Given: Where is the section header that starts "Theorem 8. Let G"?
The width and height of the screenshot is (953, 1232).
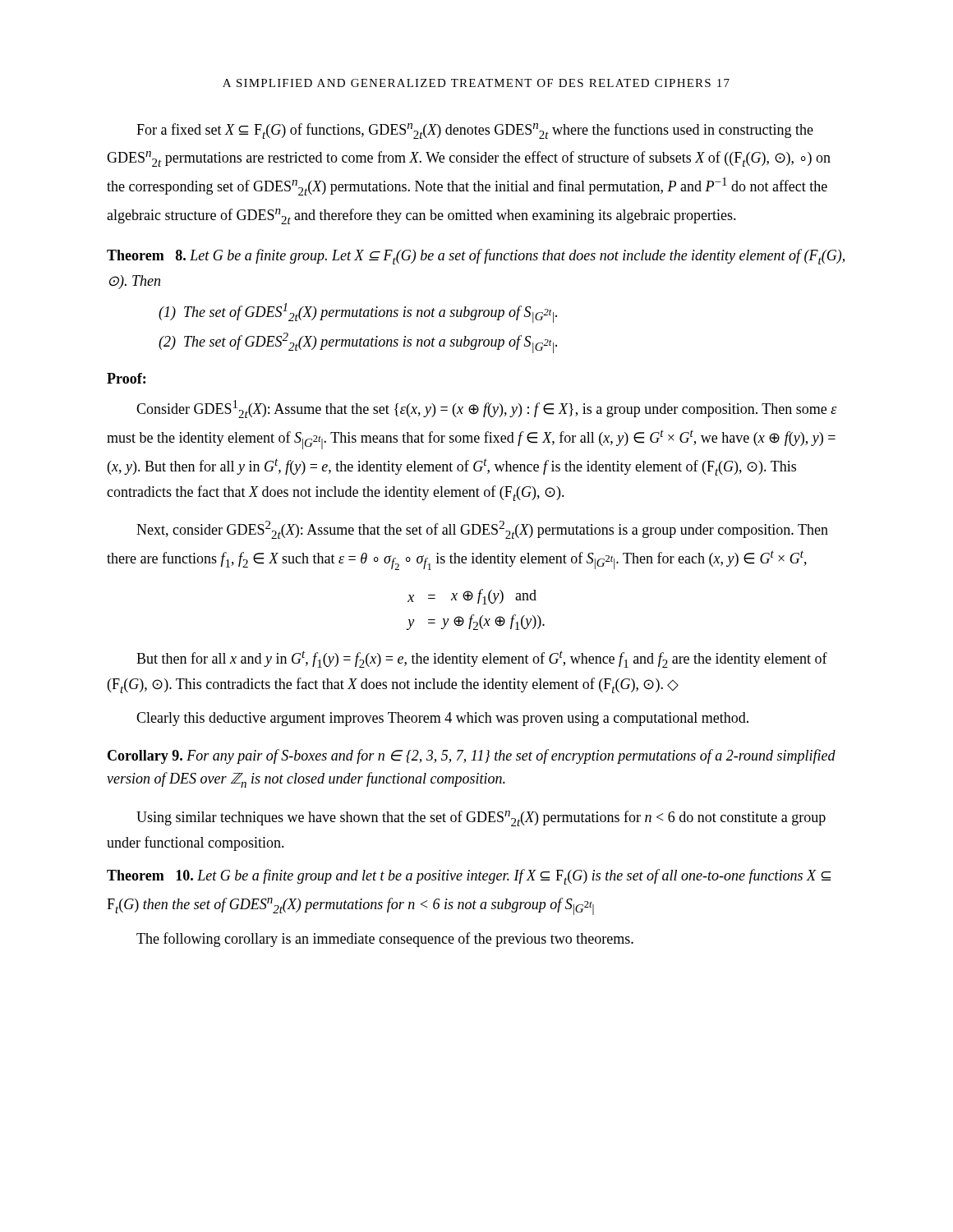Looking at the screenshot, I should [x=476, y=268].
